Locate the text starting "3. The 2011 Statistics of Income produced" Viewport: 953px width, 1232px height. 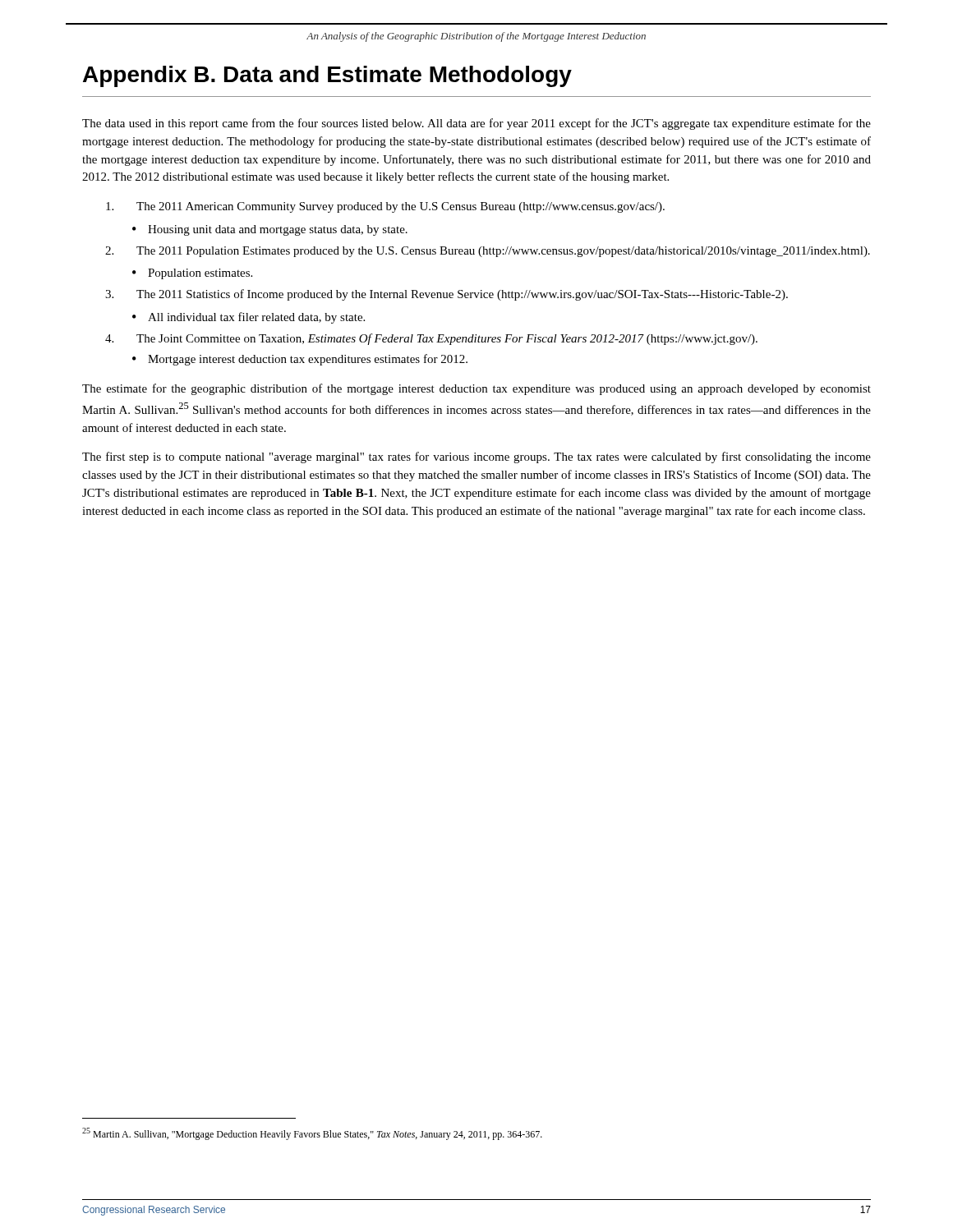[476, 295]
